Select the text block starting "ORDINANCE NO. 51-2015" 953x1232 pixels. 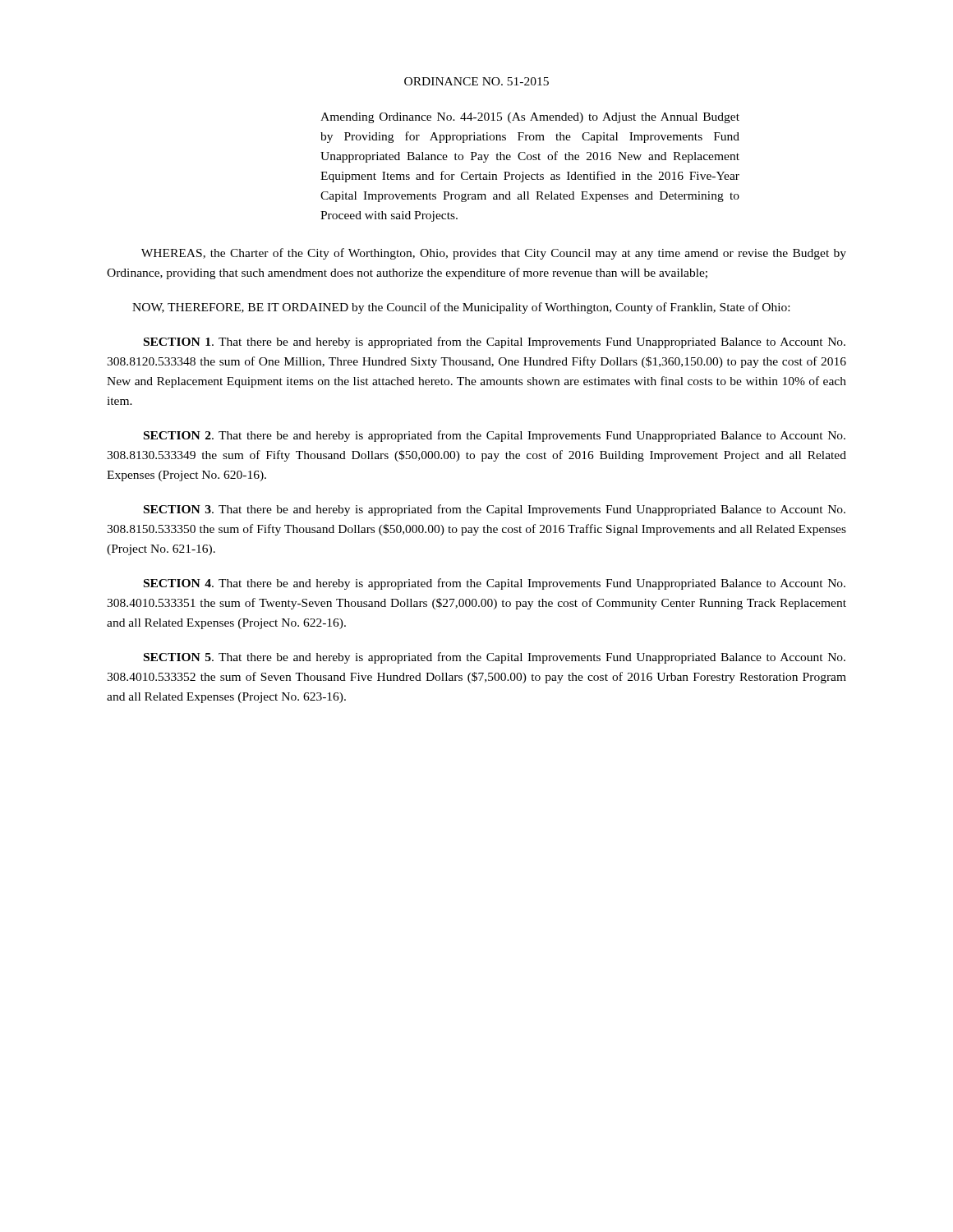click(476, 81)
